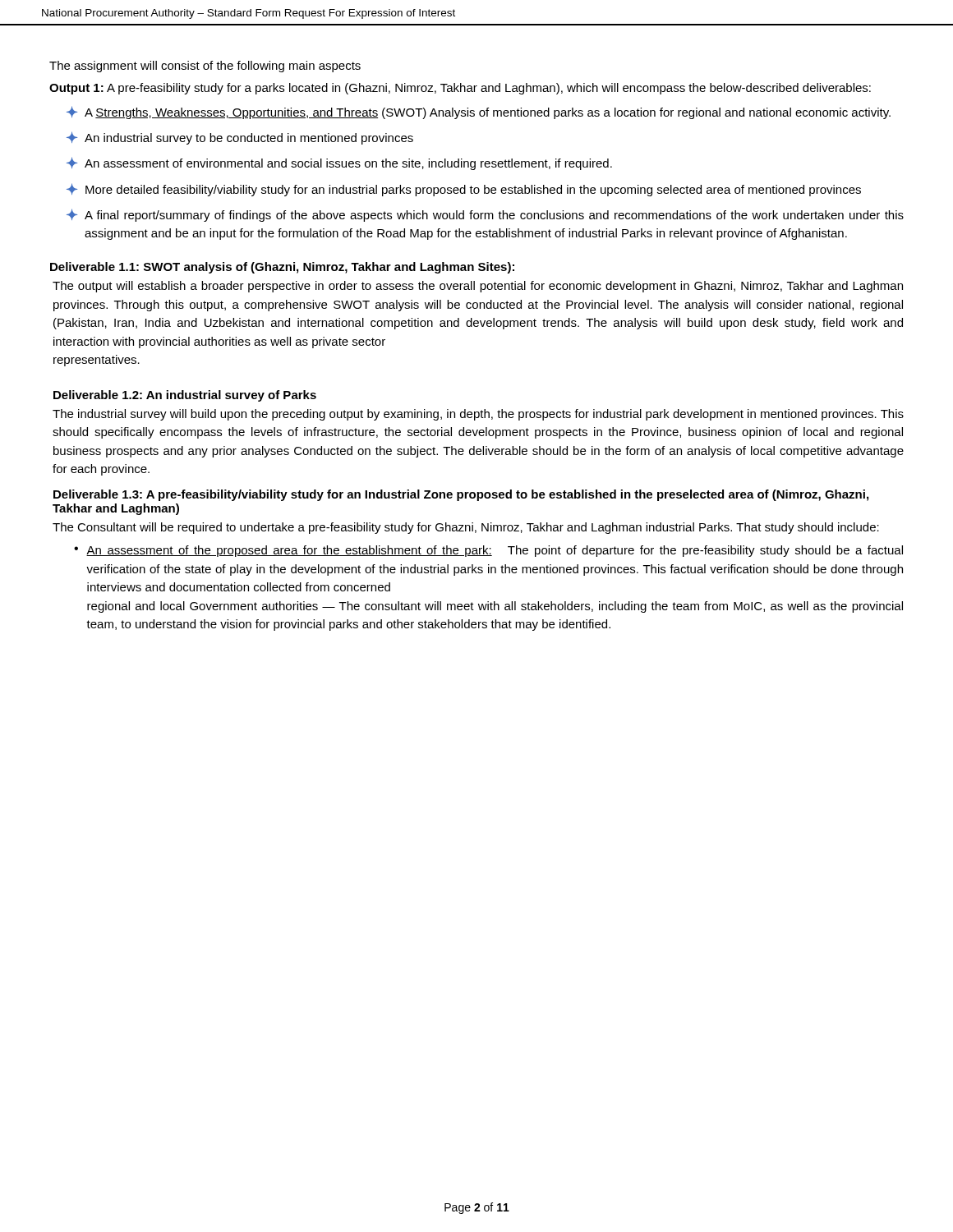This screenshot has height=1232, width=953.
Task: Locate the element starting "The output will establish a broader perspective in"
Action: click(x=478, y=323)
